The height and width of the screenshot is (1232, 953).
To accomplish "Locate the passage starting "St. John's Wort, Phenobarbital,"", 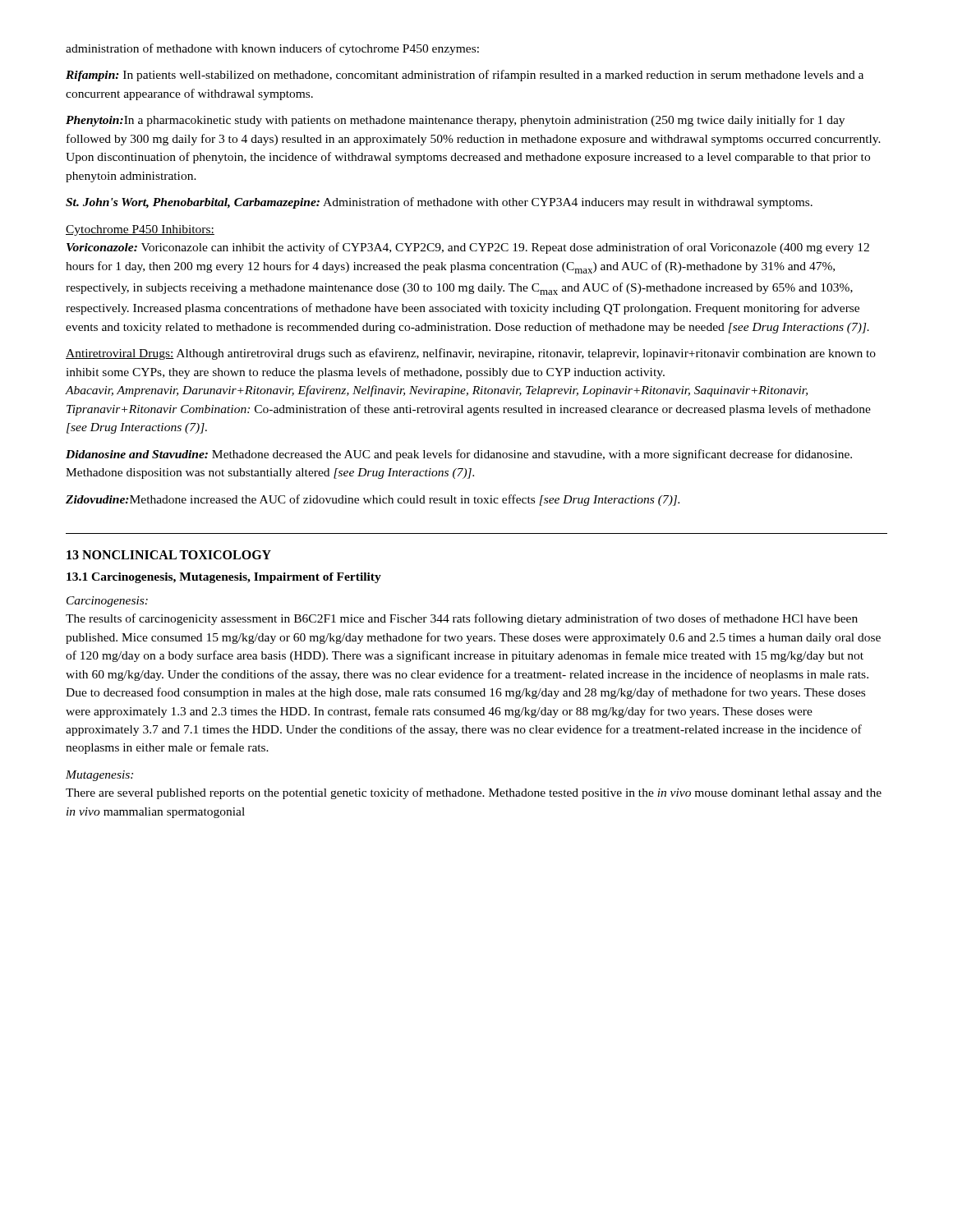I will 476,202.
